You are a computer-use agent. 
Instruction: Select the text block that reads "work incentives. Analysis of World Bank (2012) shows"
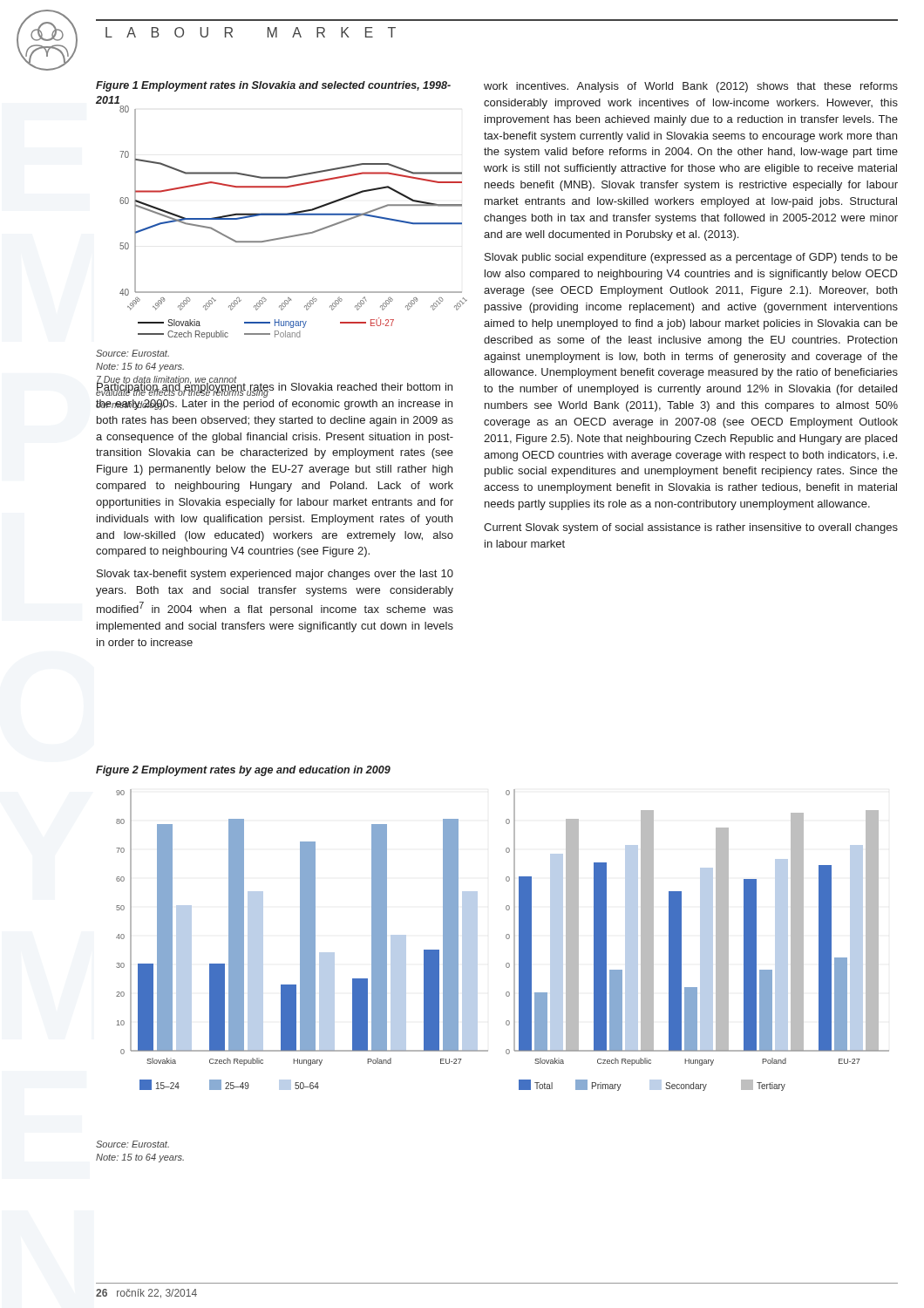[691, 315]
